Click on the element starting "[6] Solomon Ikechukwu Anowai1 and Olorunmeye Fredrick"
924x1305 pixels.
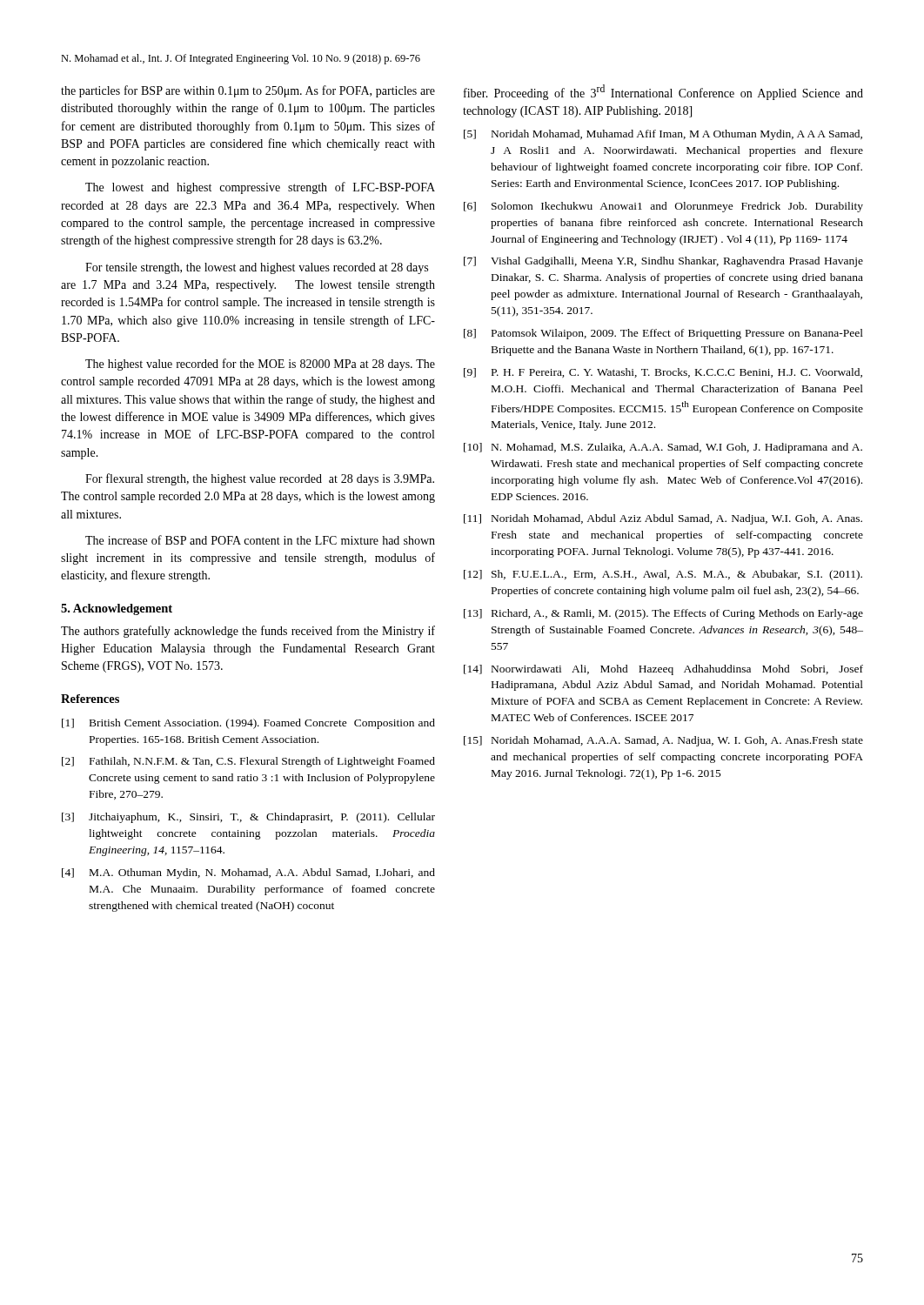point(663,223)
